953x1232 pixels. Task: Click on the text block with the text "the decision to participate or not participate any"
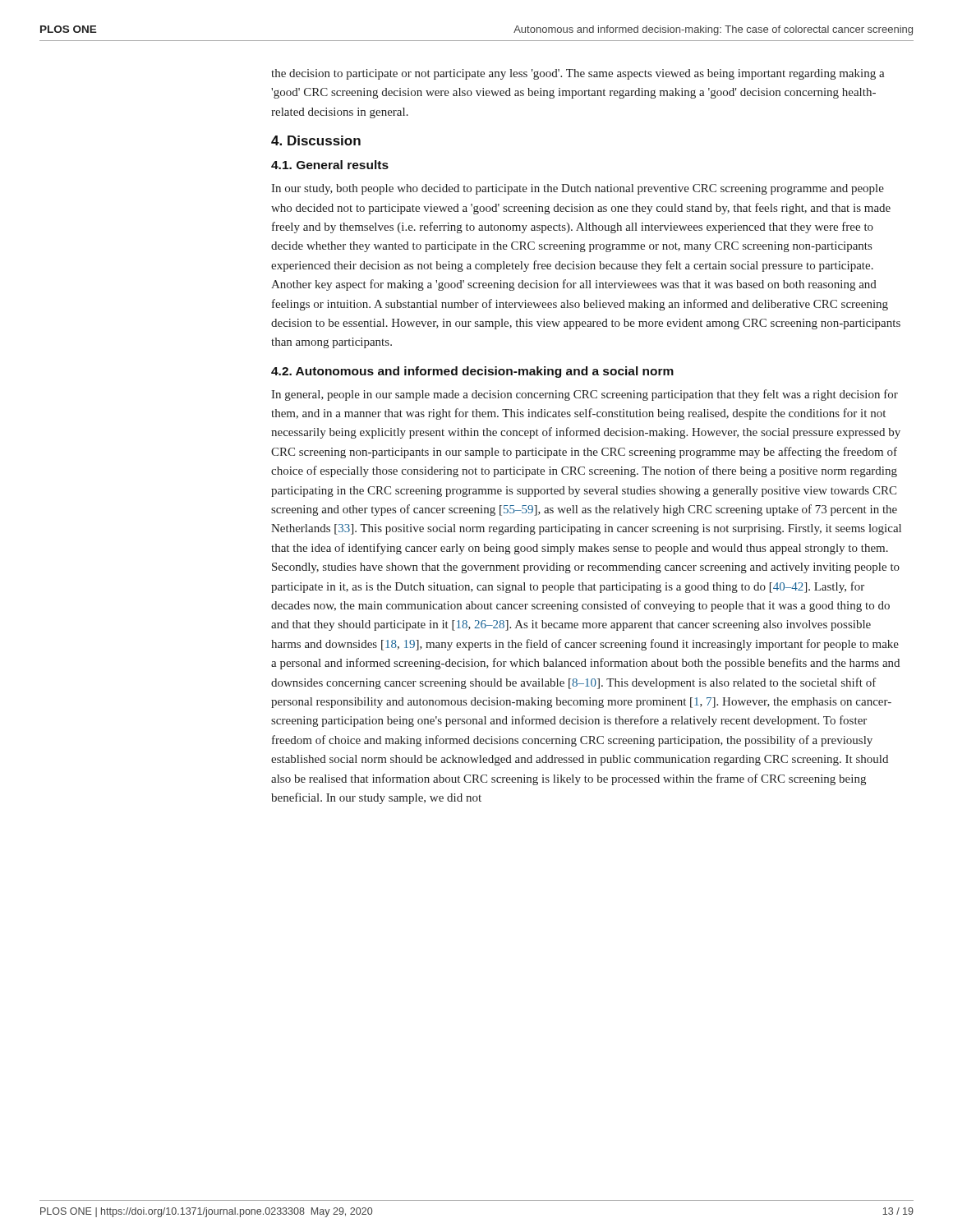click(587, 93)
